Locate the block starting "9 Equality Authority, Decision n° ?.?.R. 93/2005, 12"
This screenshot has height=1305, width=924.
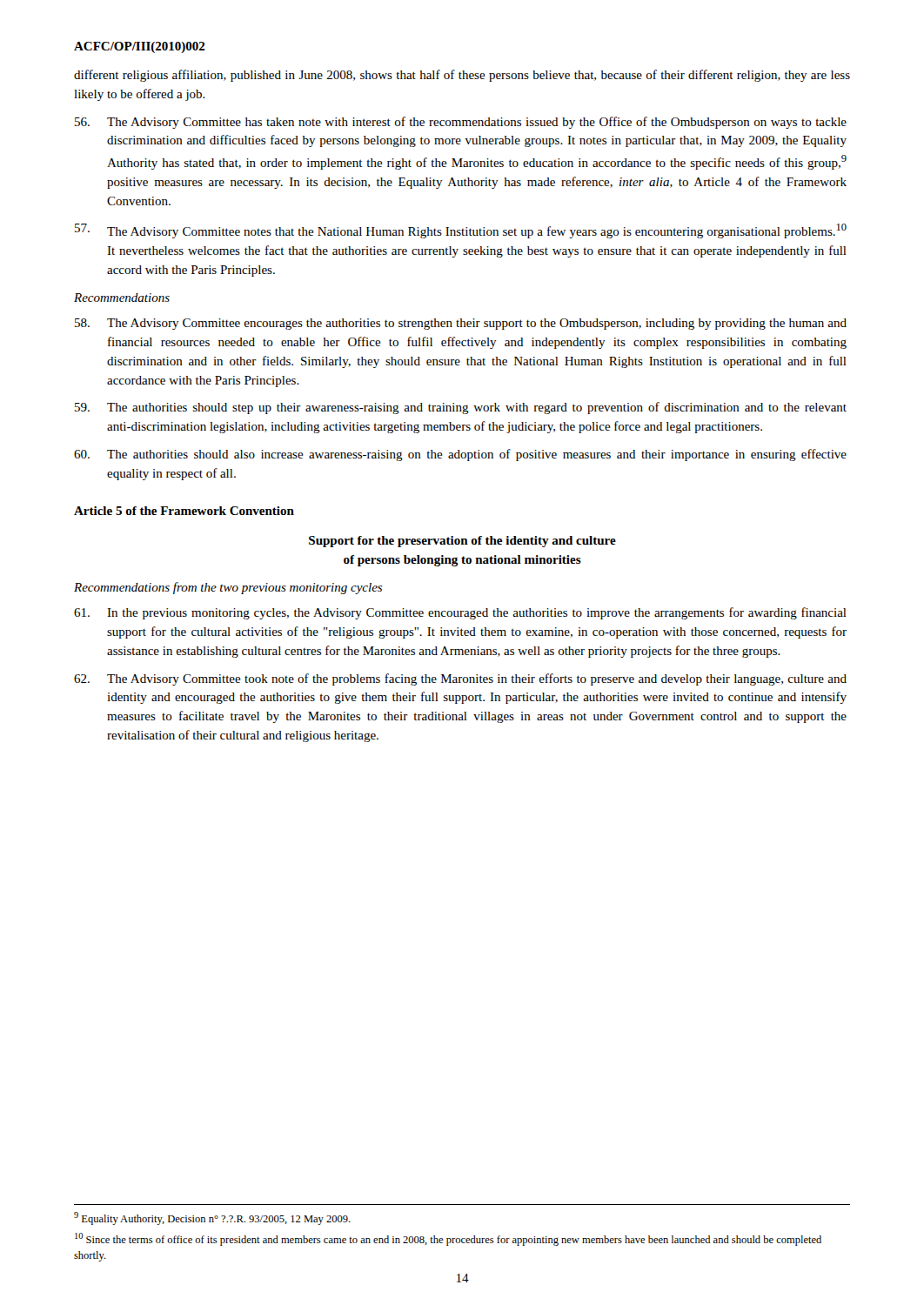(212, 1218)
